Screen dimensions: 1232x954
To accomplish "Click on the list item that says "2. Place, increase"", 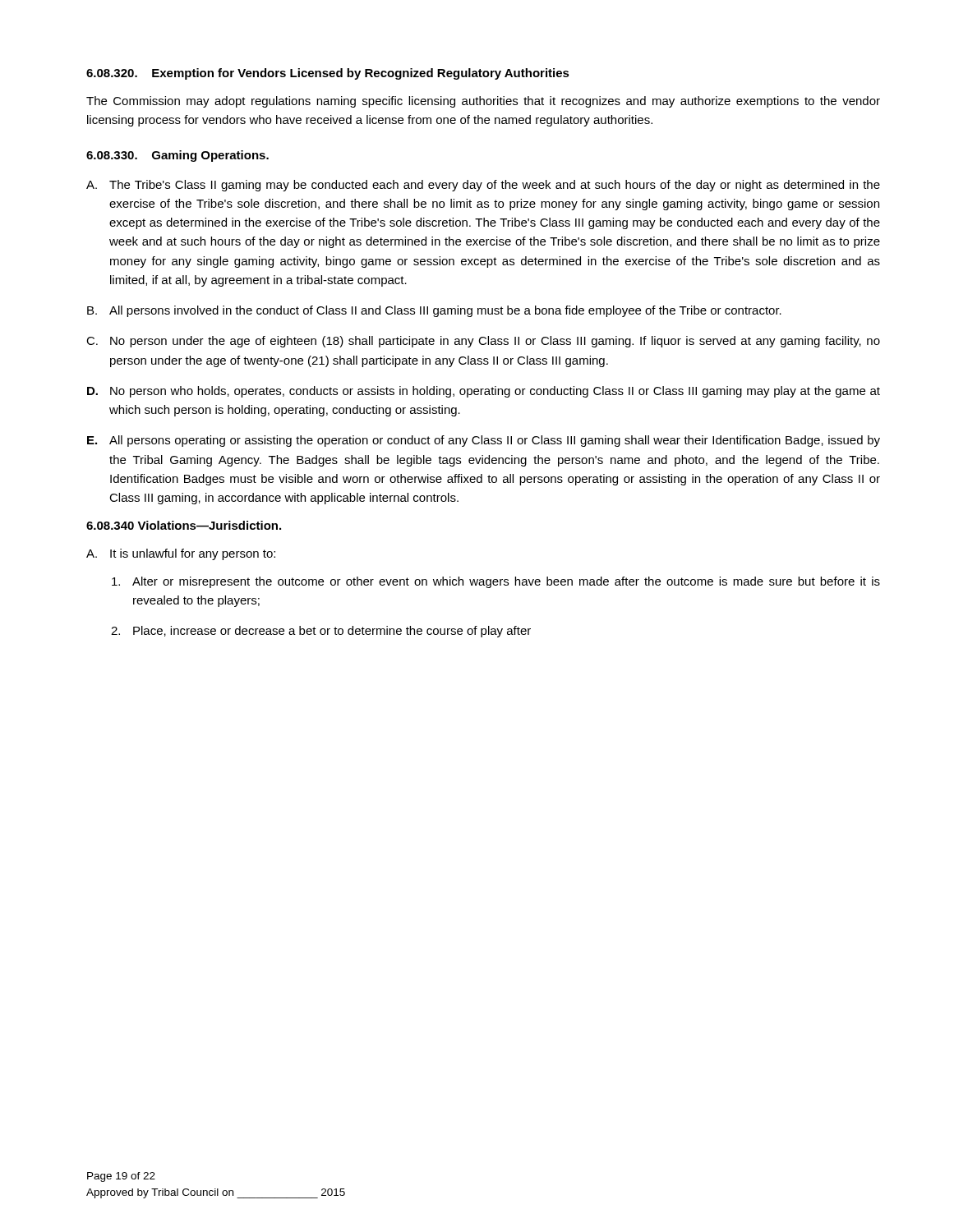I will 496,630.
